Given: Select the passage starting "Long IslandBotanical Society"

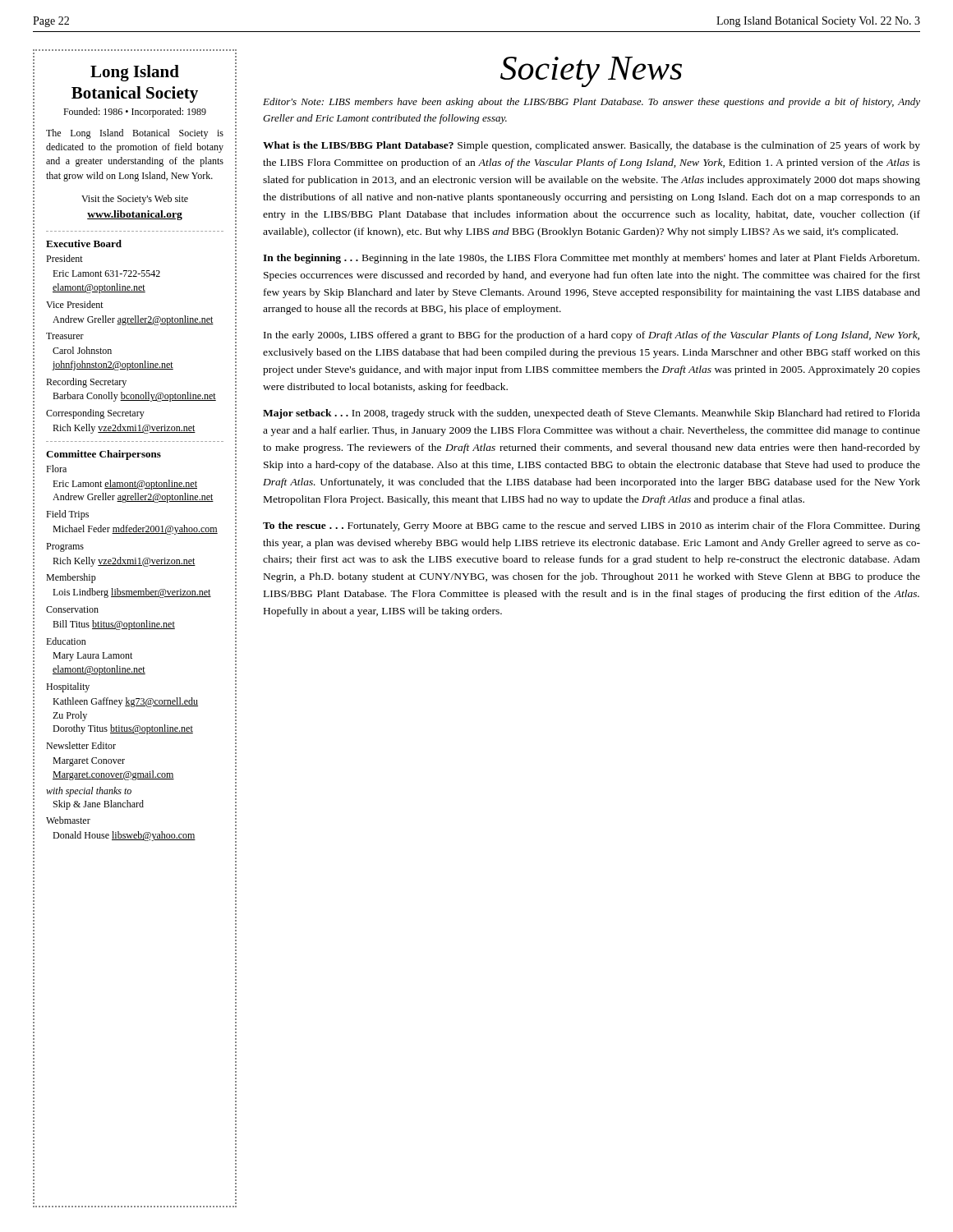Looking at the screenshot, I should [135, 82].
